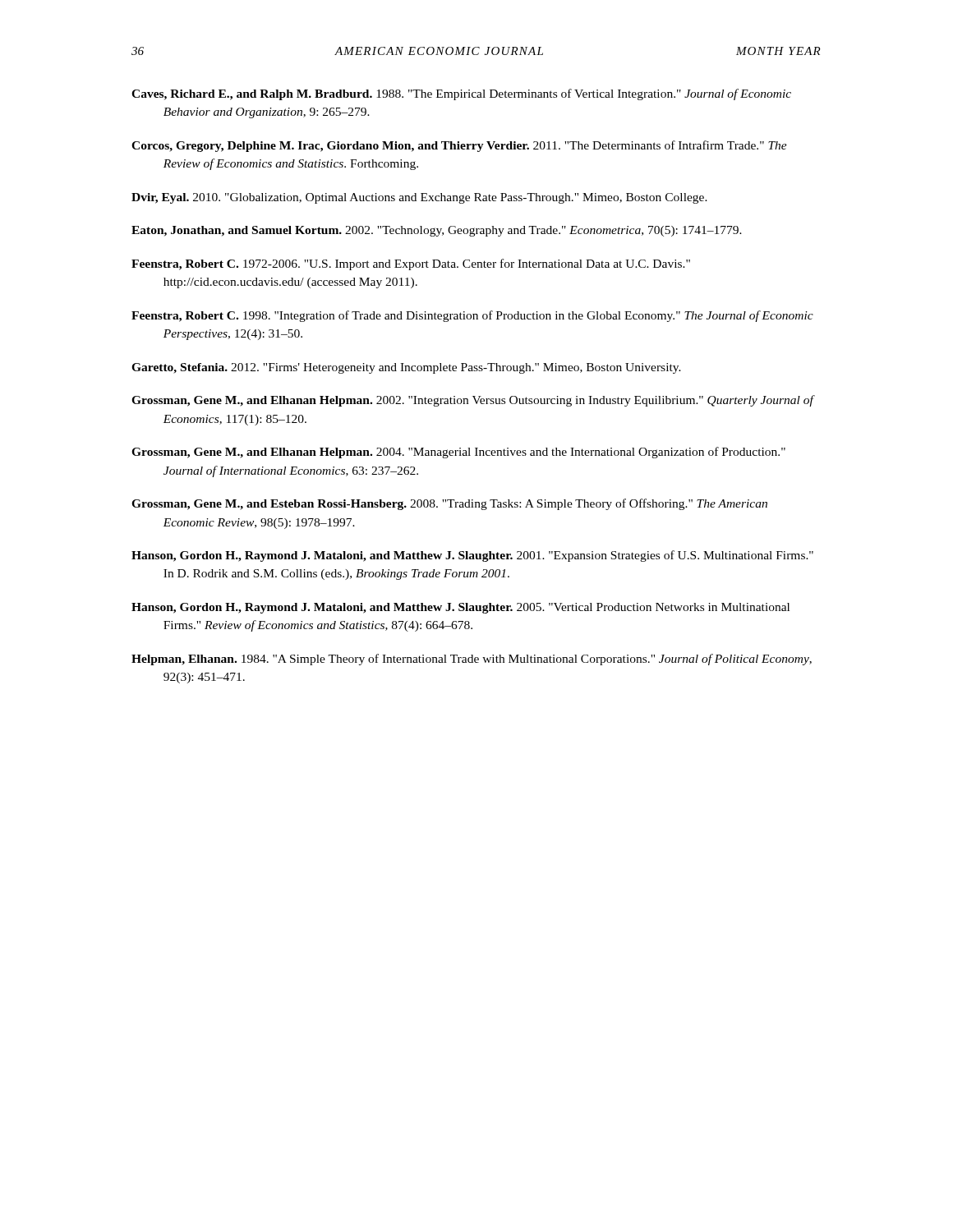The image size is (953, 1232).
Task: Find the text block starting "Grossman, Gene M., and Elhanan Helpman. 2004."
Action: tap(459, 461)
